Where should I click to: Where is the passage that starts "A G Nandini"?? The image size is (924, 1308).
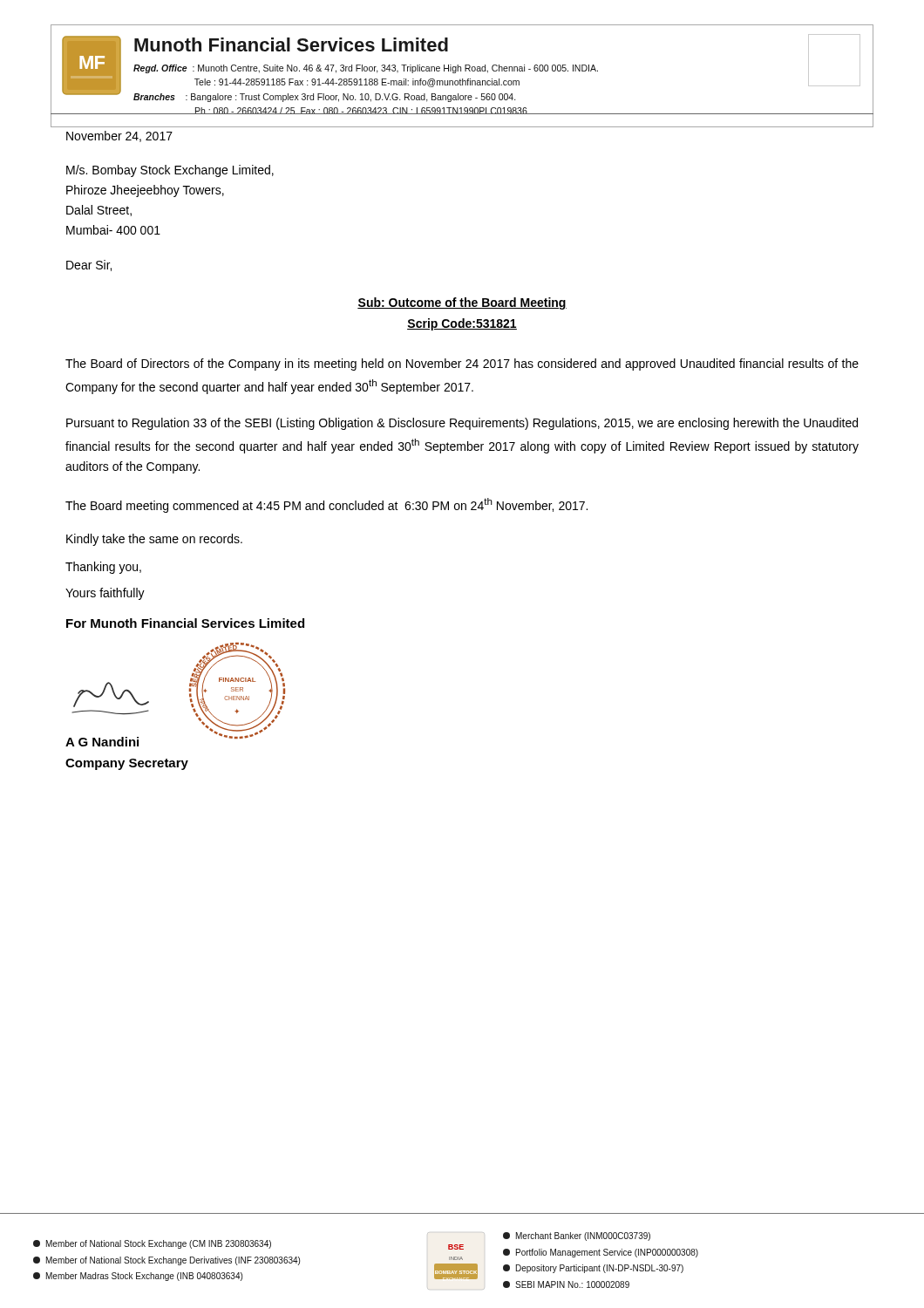[x=127, y=752]
